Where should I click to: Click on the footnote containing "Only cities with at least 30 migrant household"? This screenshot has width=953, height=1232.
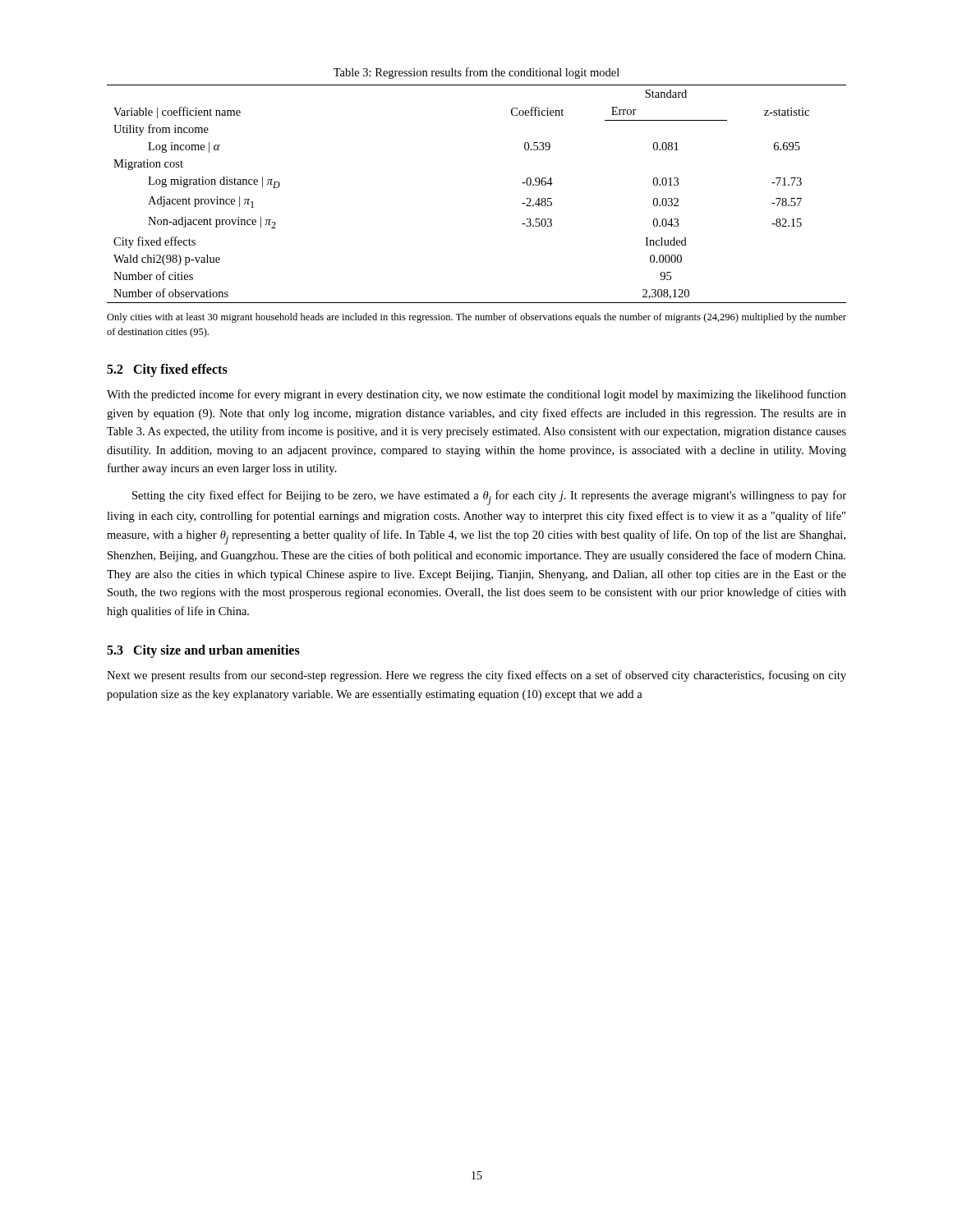[x=476, y=325]
